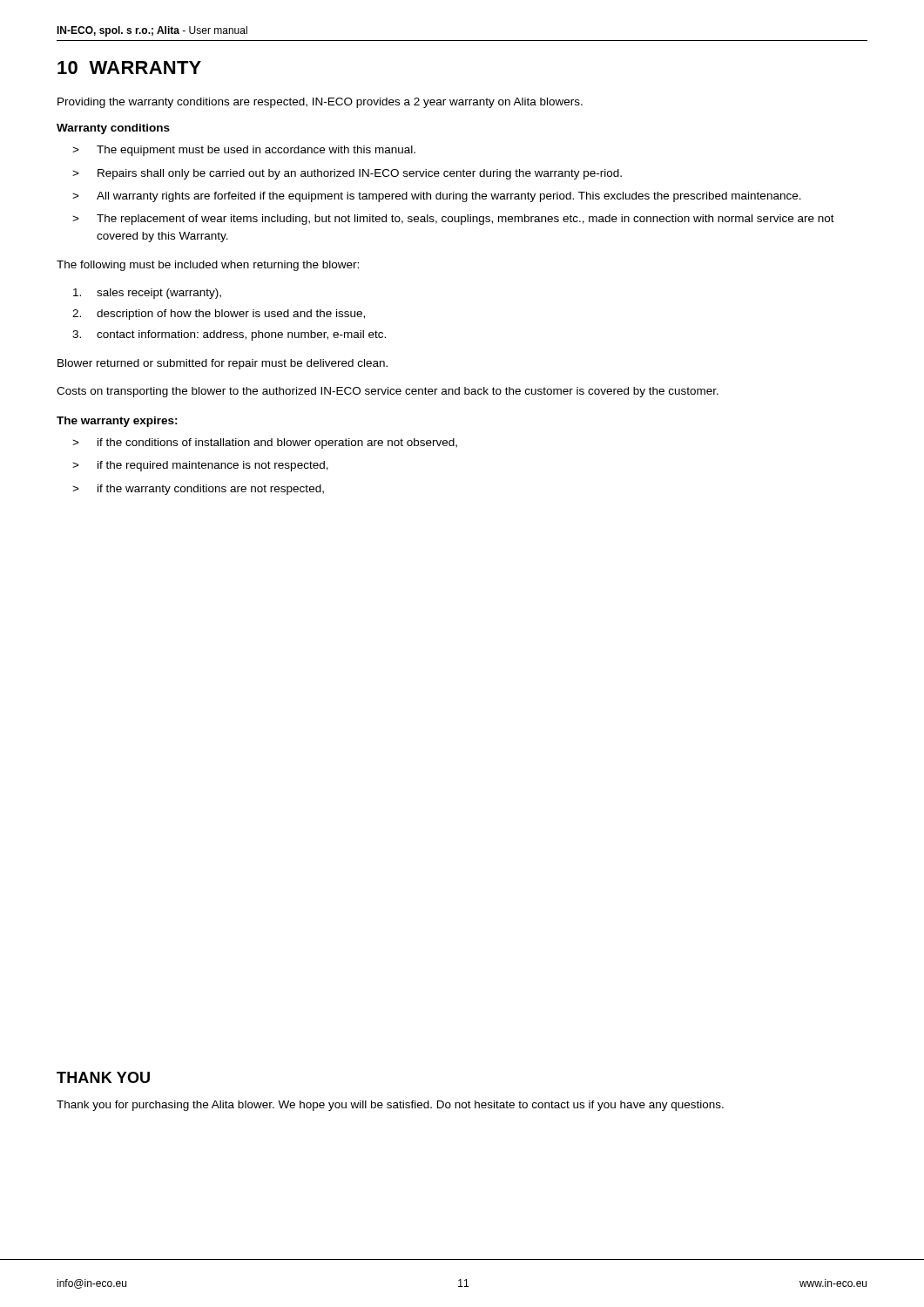Point to the text block starting "> All warranty rights are"
This screenshot has height=1307, width=924.
click(470, 196)
